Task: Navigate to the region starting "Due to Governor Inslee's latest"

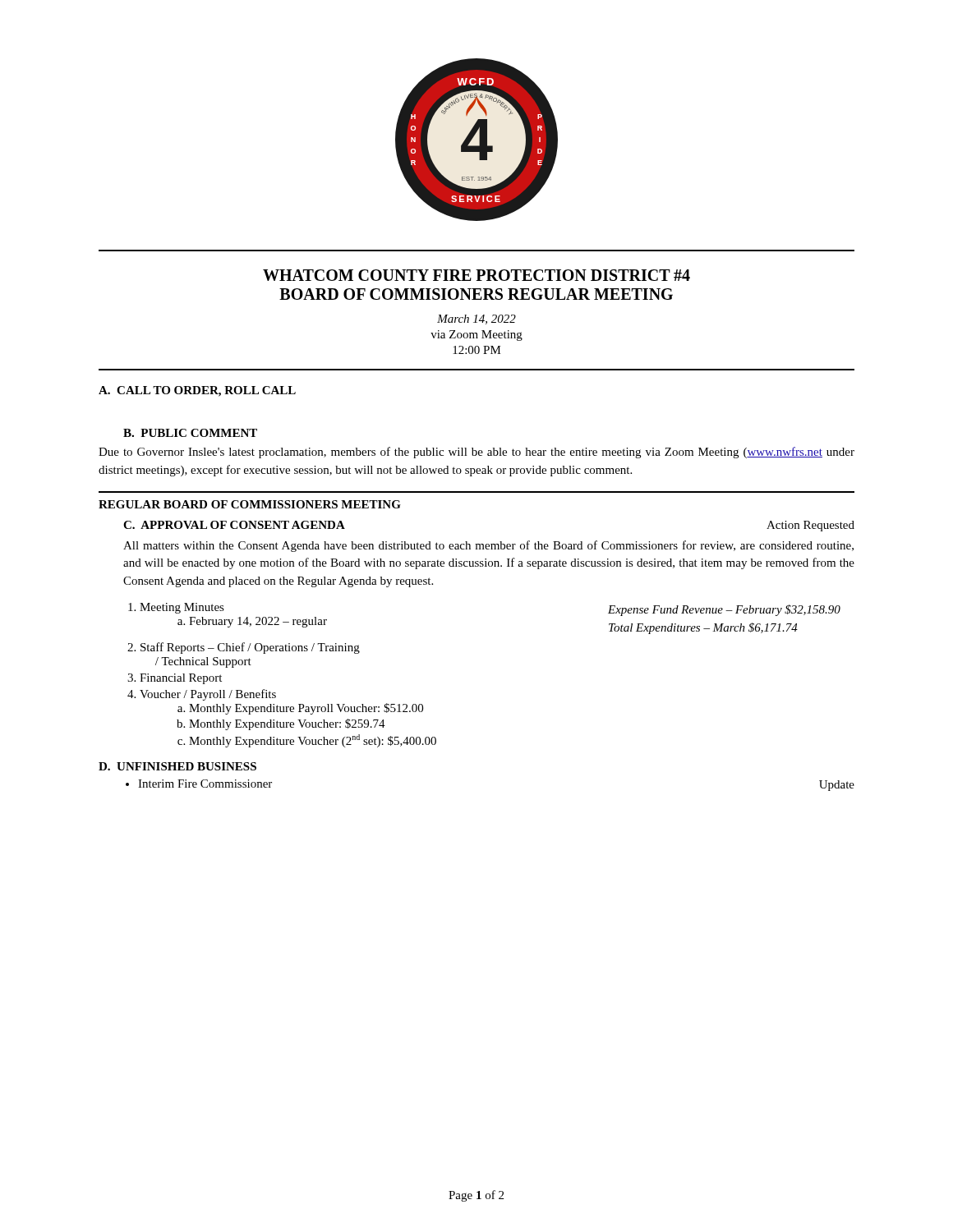Action: coord(476,461)
